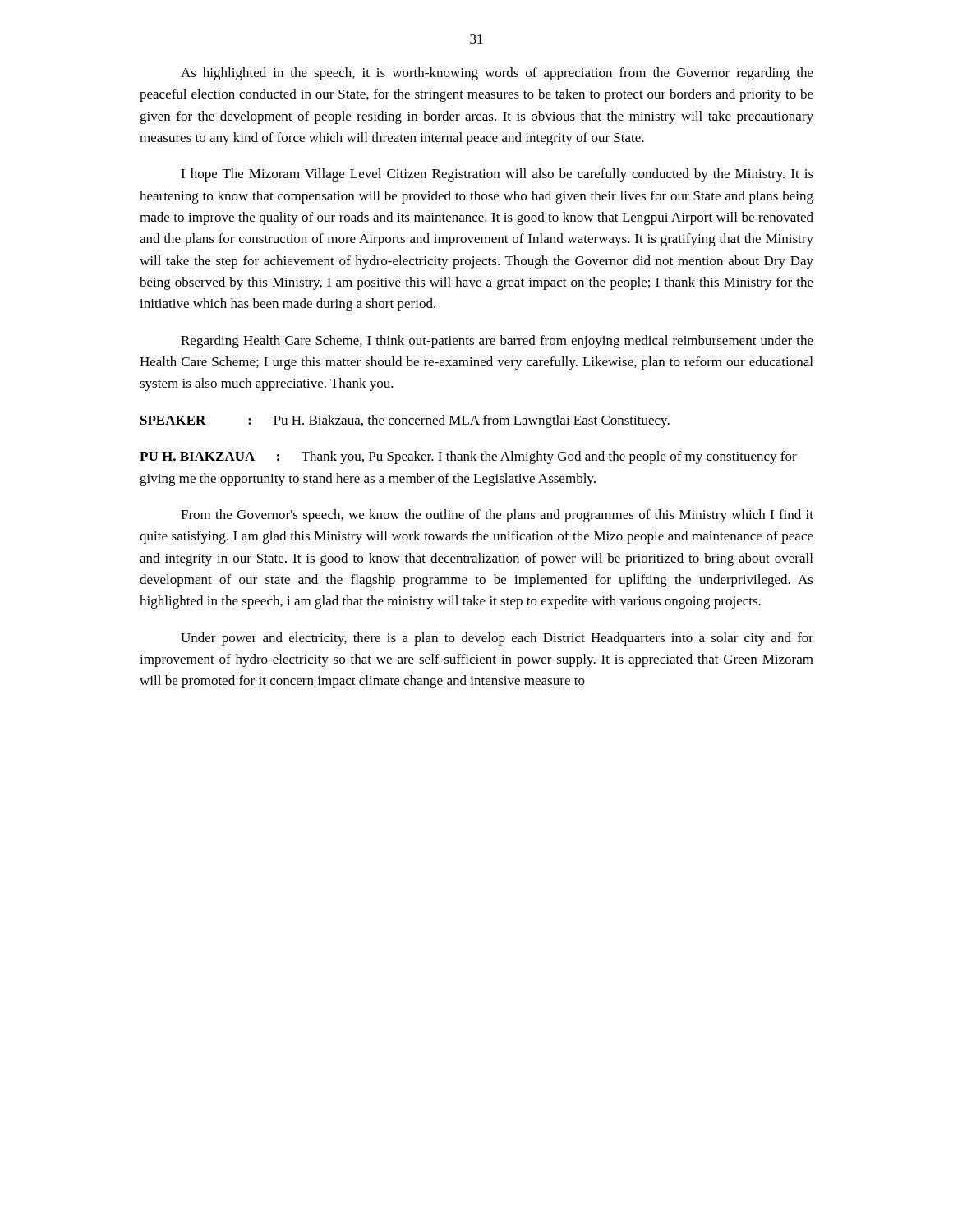Image resolution: width=953 pixels, height=1232 pixels.
Task: Find the region starting "SPEAKER : Pu H."
Action: [476, 420]
